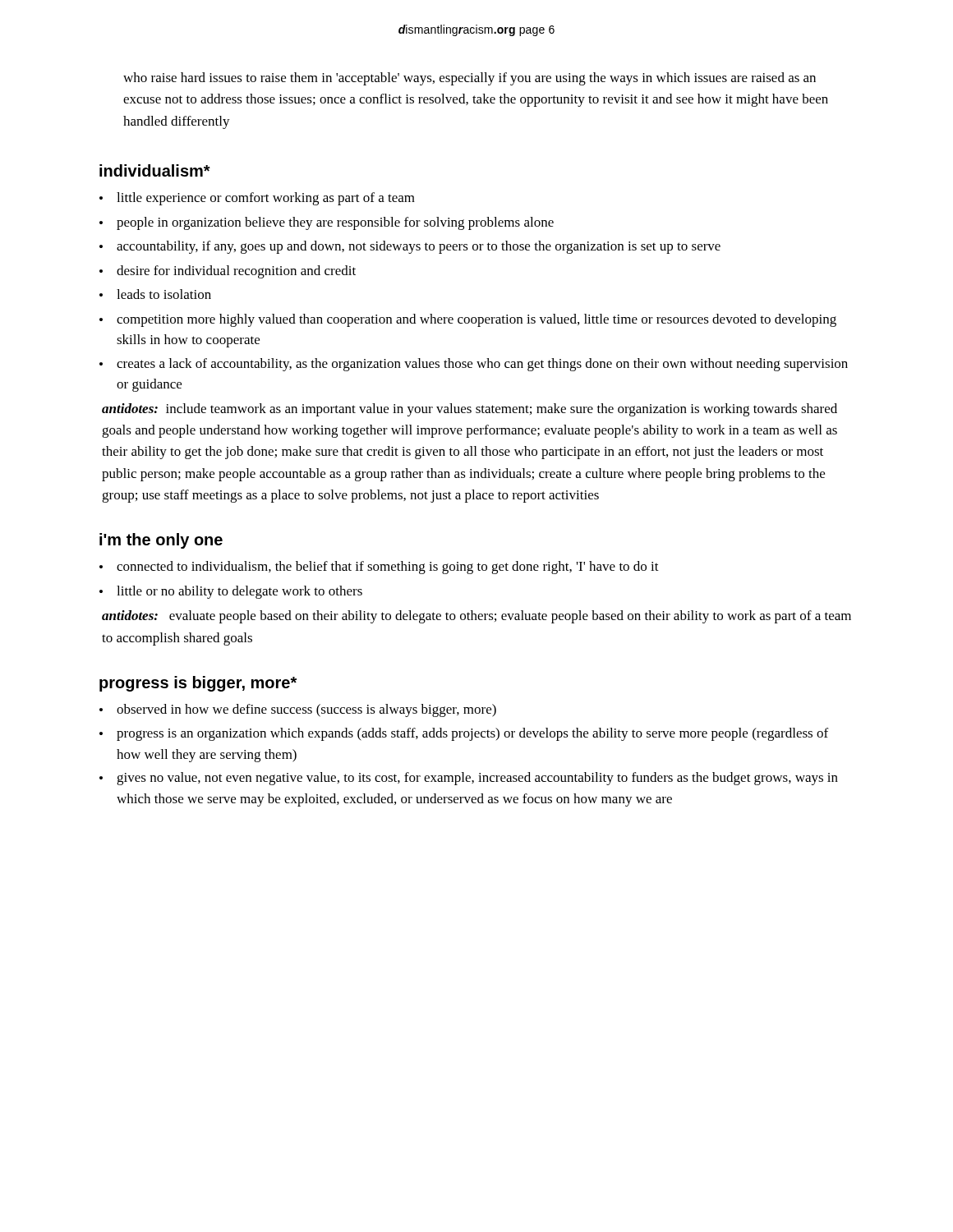
Task: Select the element starting "progress is bigger, more*"
Action: 198,682
